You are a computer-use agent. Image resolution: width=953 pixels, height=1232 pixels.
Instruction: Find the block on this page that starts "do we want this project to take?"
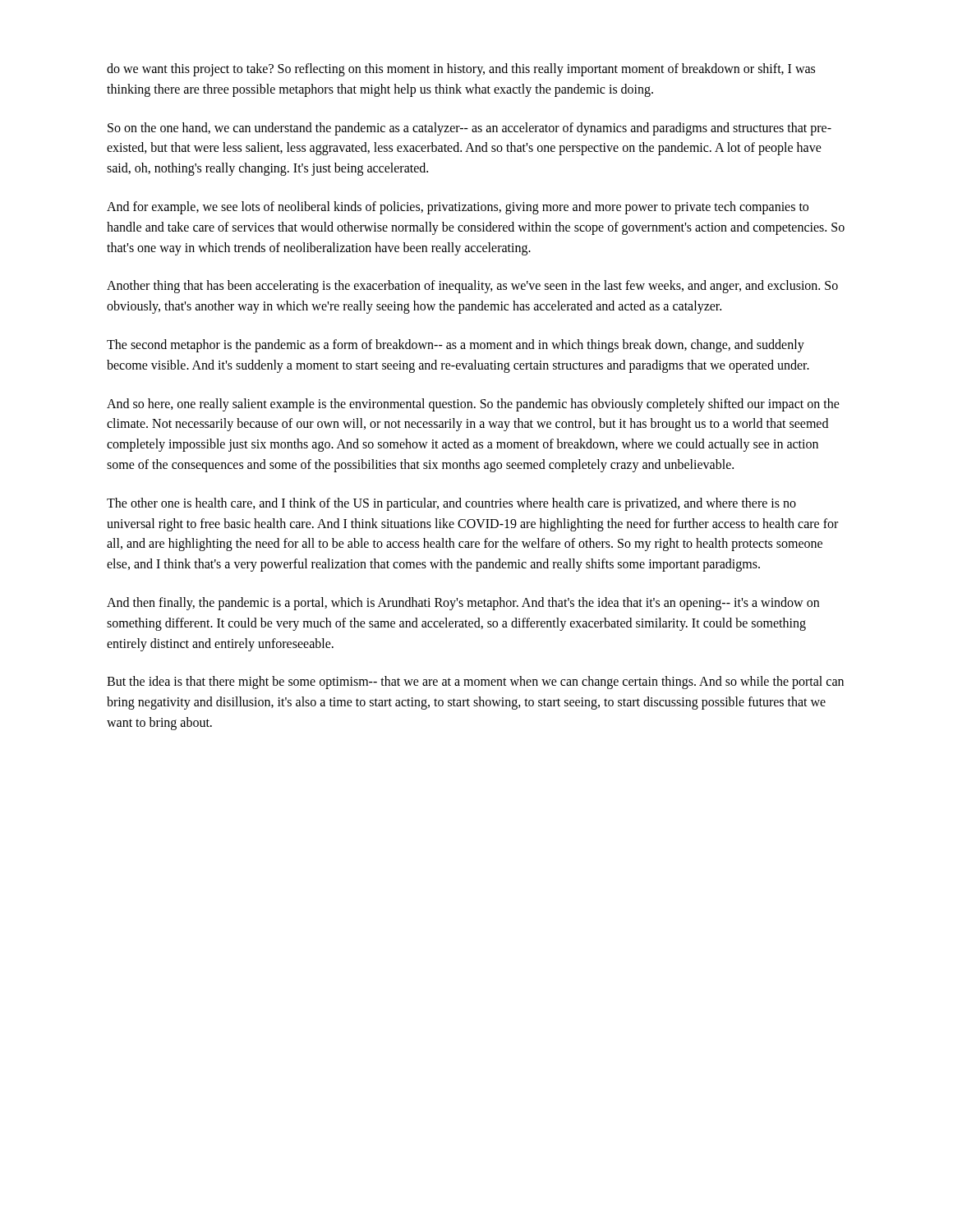coord(461,79)
